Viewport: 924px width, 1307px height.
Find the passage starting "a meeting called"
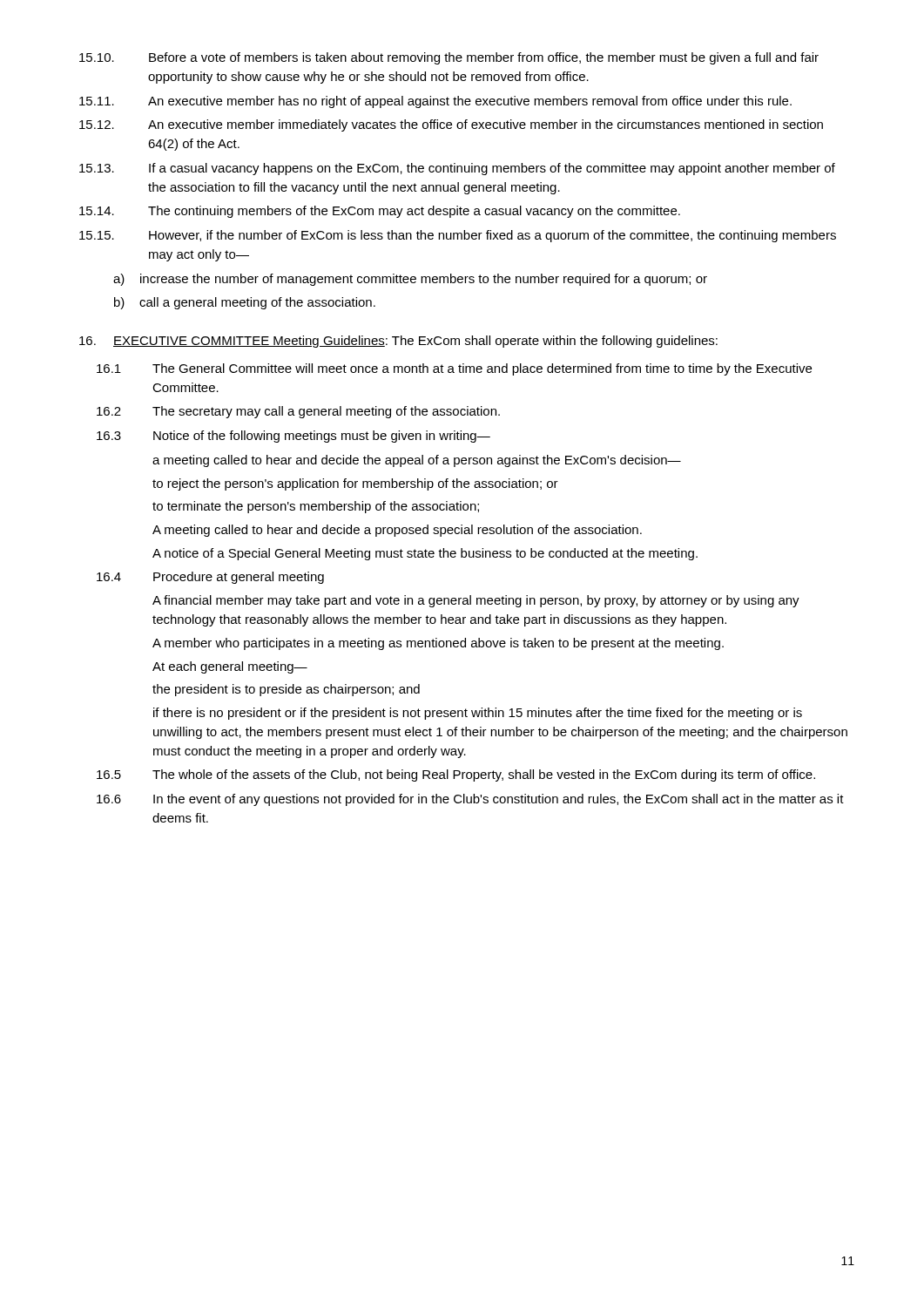click(x=416, y=459)
